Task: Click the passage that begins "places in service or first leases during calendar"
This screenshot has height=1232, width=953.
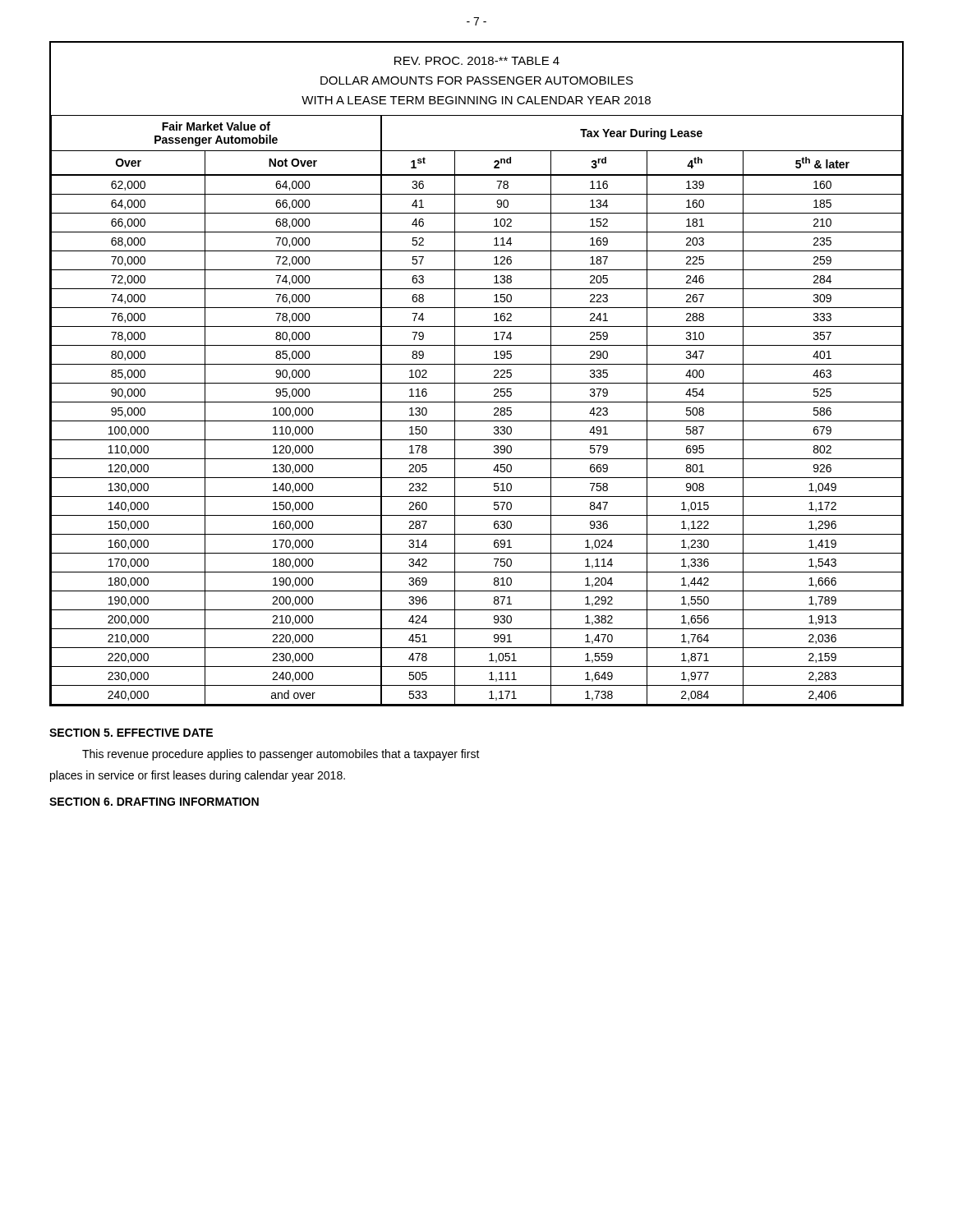Action: tap(198, 775)
